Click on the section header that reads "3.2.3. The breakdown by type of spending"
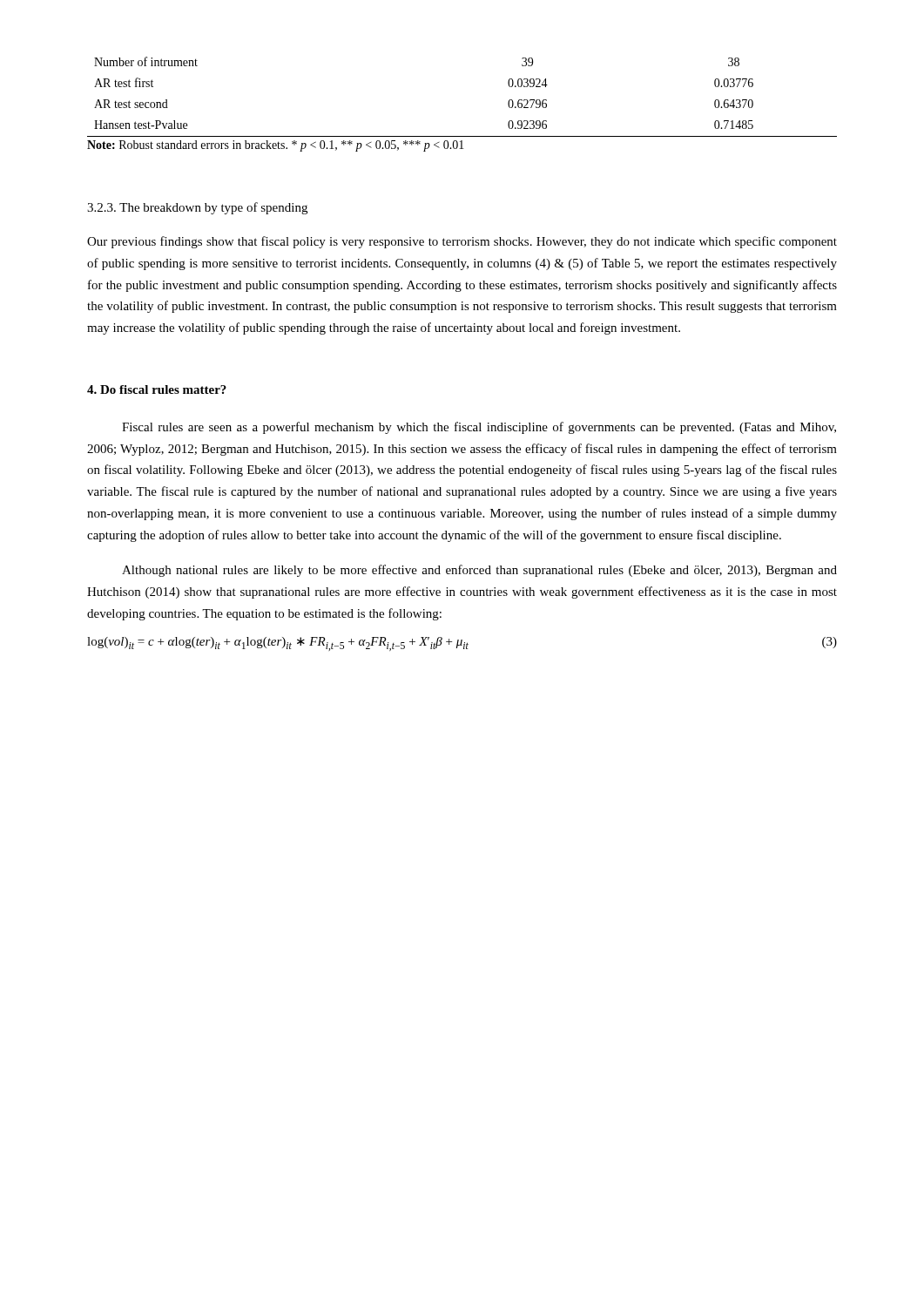The image size is (924, 1307). (x=197, y=207)
